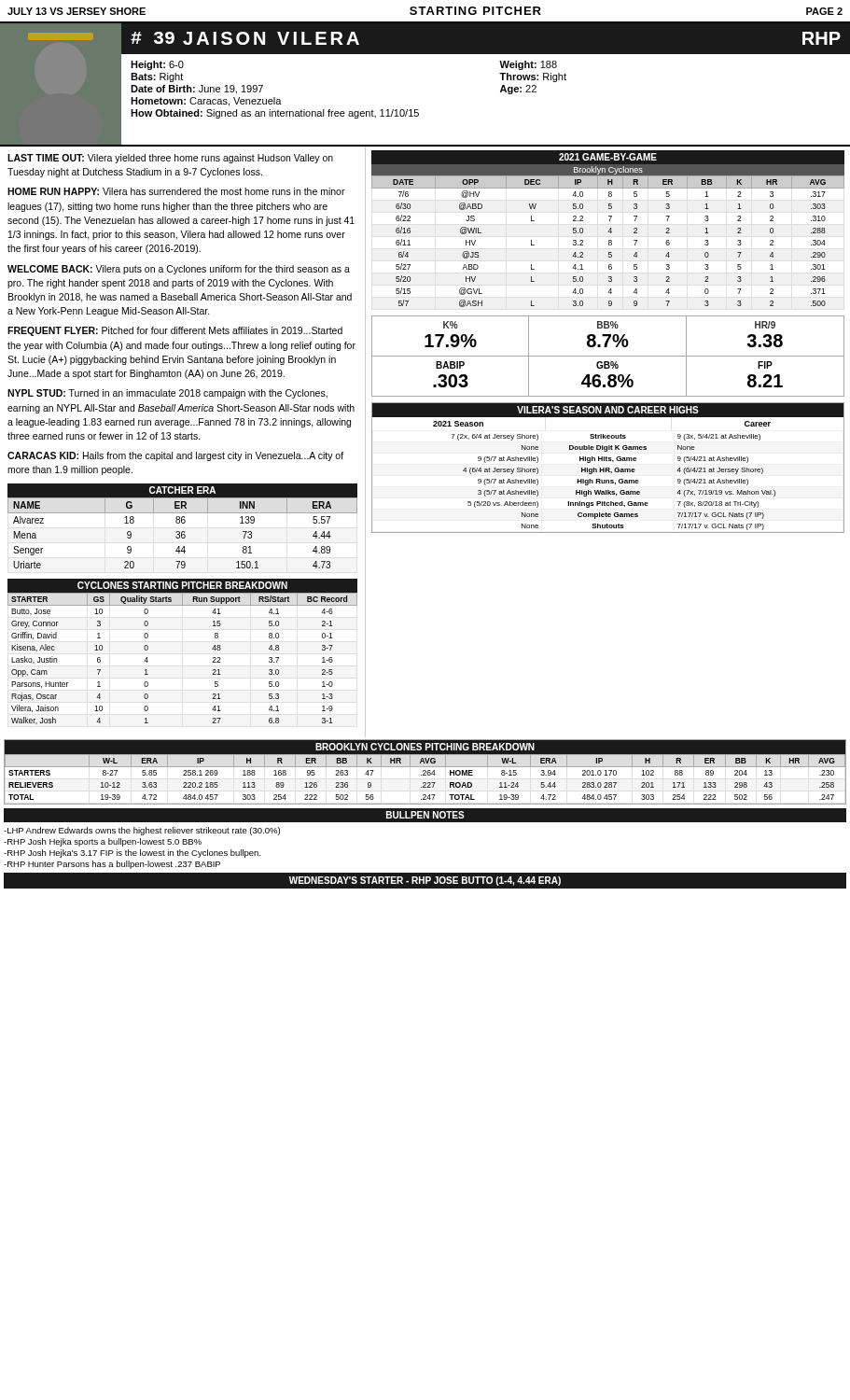Find "# 39 JAISON VILERA RHP" on this page
This screenshot has width=850, height=1400.
pyautogui.click(x=246, y=36)
